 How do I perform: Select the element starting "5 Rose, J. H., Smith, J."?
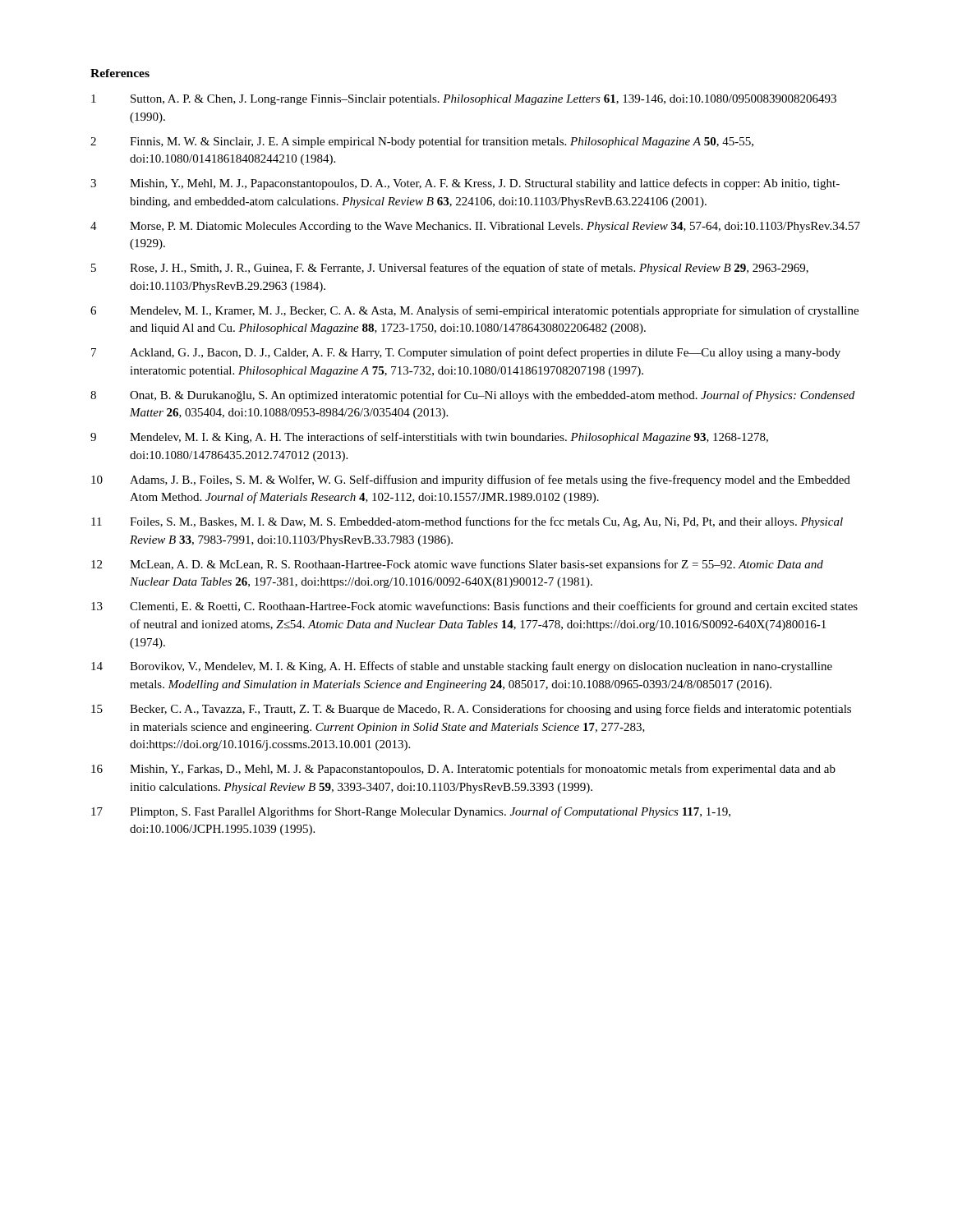tap(476, 277)
